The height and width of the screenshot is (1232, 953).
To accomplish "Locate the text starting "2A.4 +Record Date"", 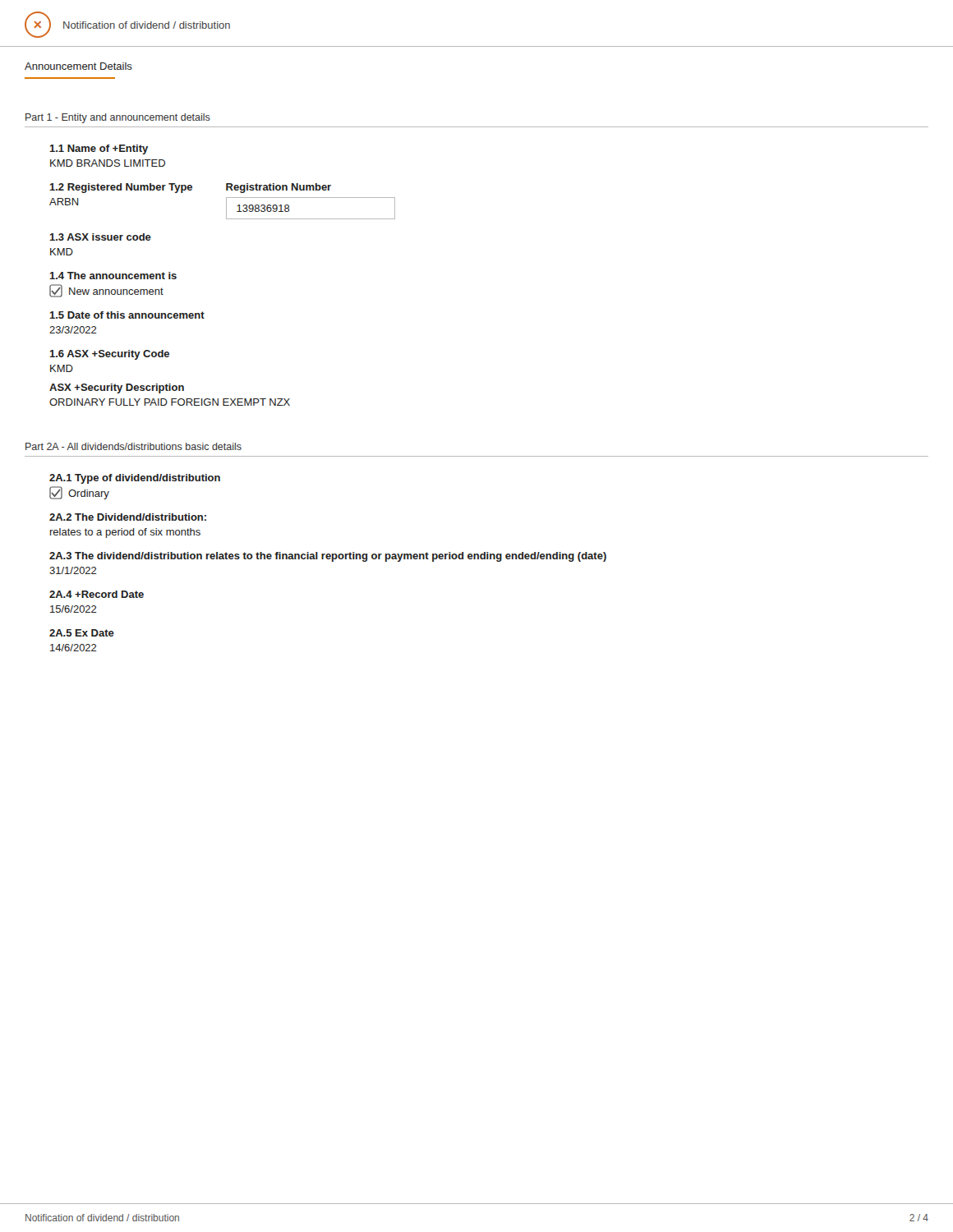I will [x=97, y=594].
